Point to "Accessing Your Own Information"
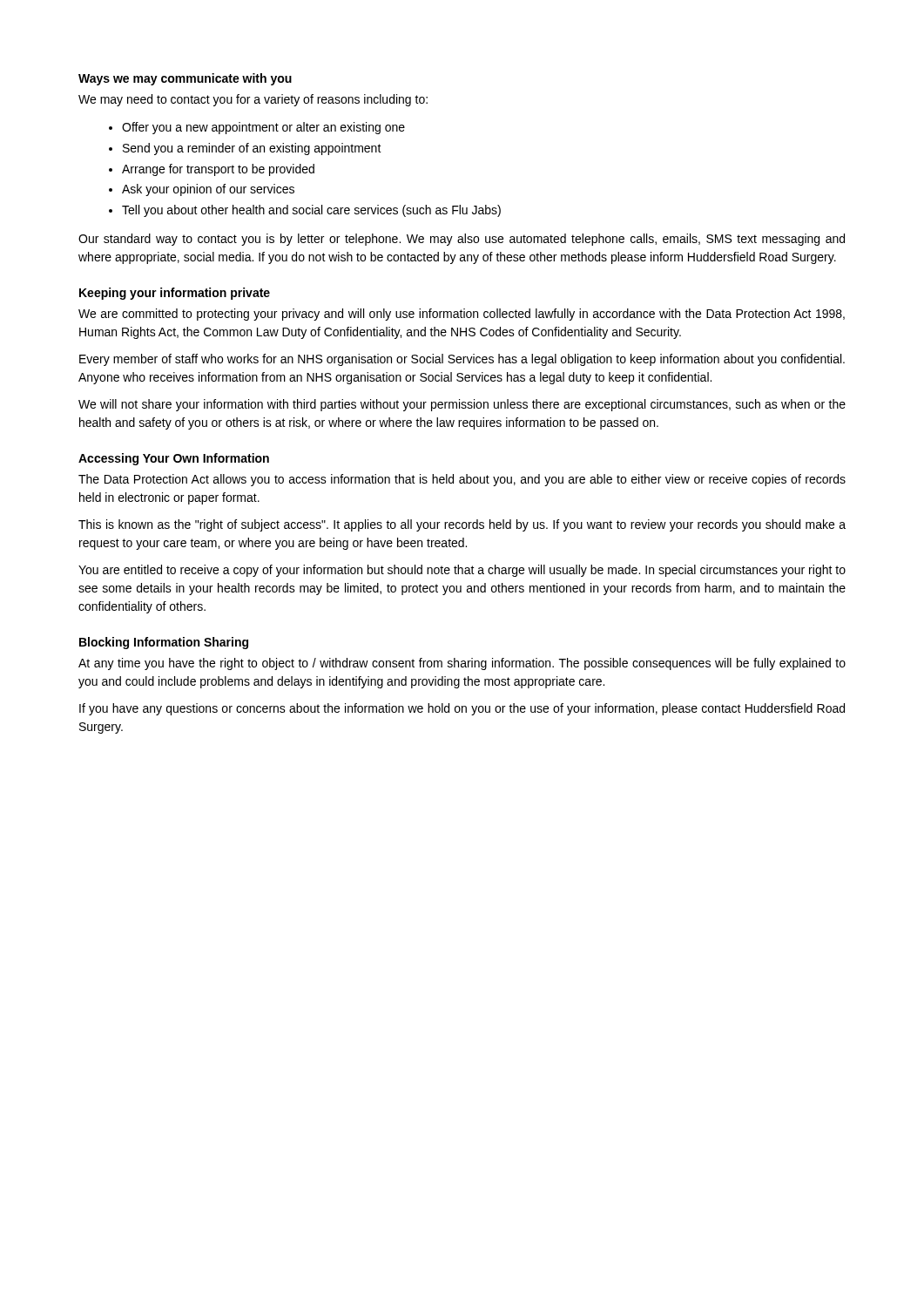Image resolution: width=924 pixels, height=1307 pixels. pyautogui.click(x=174, y=458)
